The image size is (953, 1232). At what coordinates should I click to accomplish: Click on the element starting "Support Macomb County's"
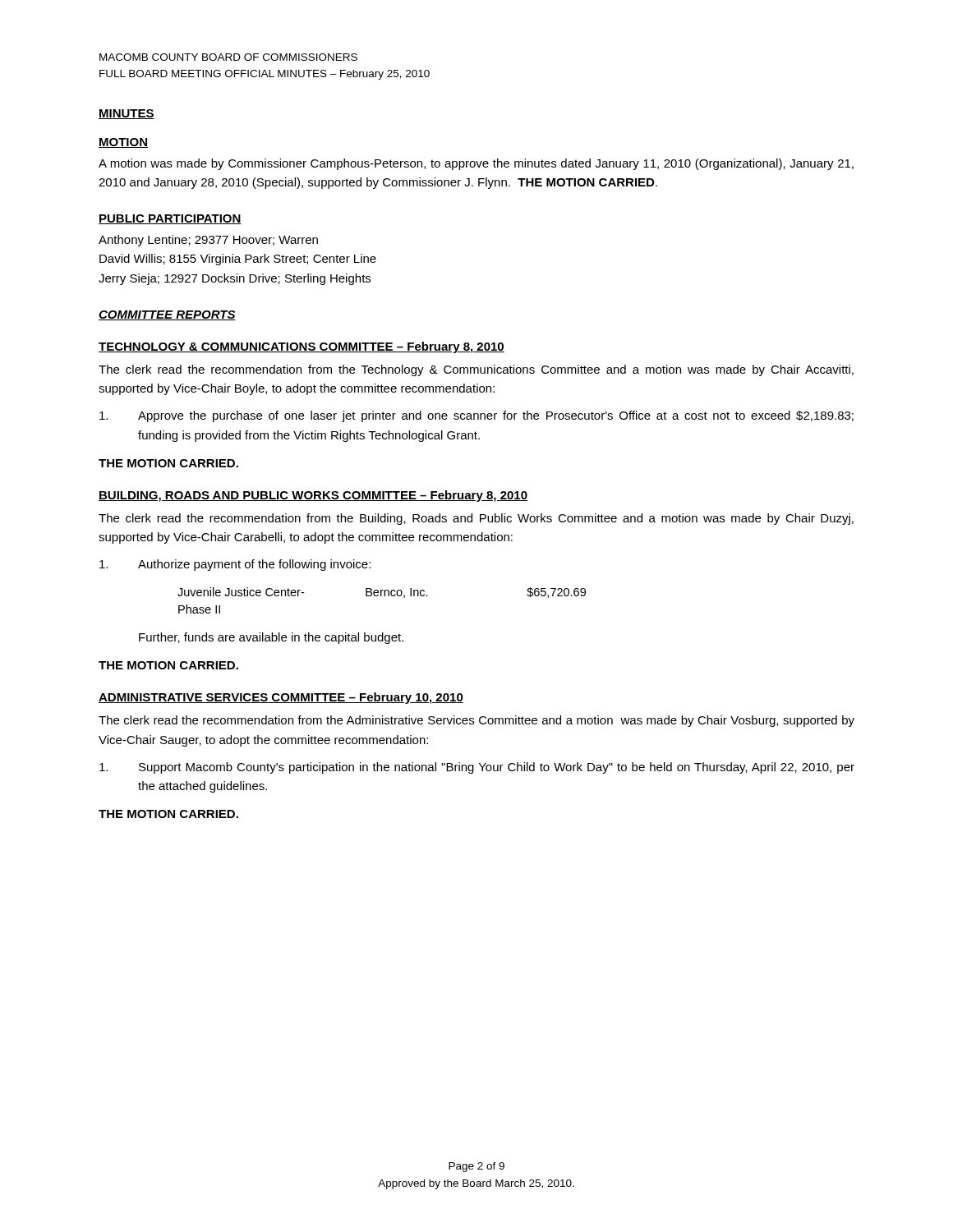476,776
